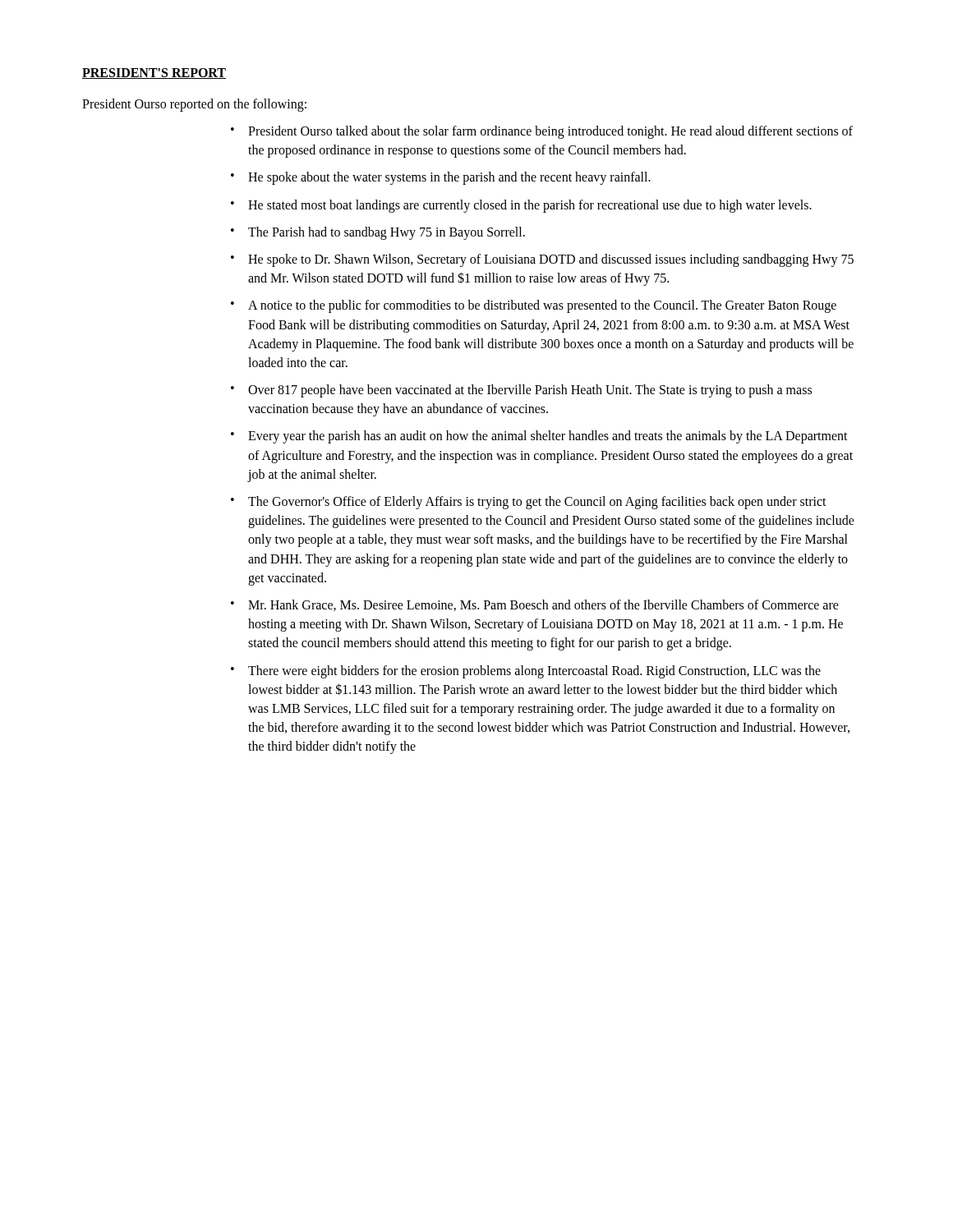
Task: Point to the passage starting "• The Governor's Office of Elderly Affairs"
Action: coord(542,540)
